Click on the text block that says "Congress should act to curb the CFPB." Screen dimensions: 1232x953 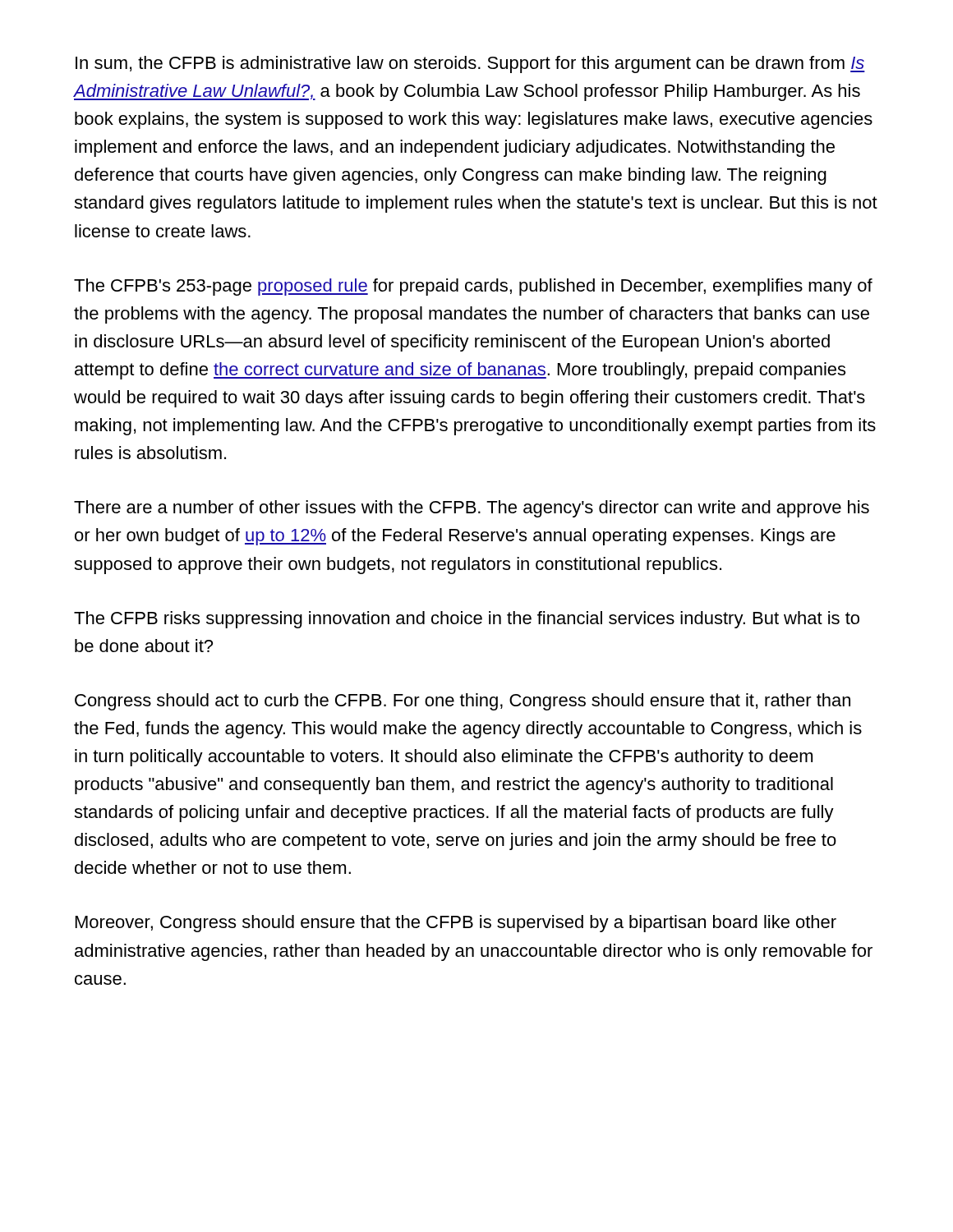(x=468, y=784)
